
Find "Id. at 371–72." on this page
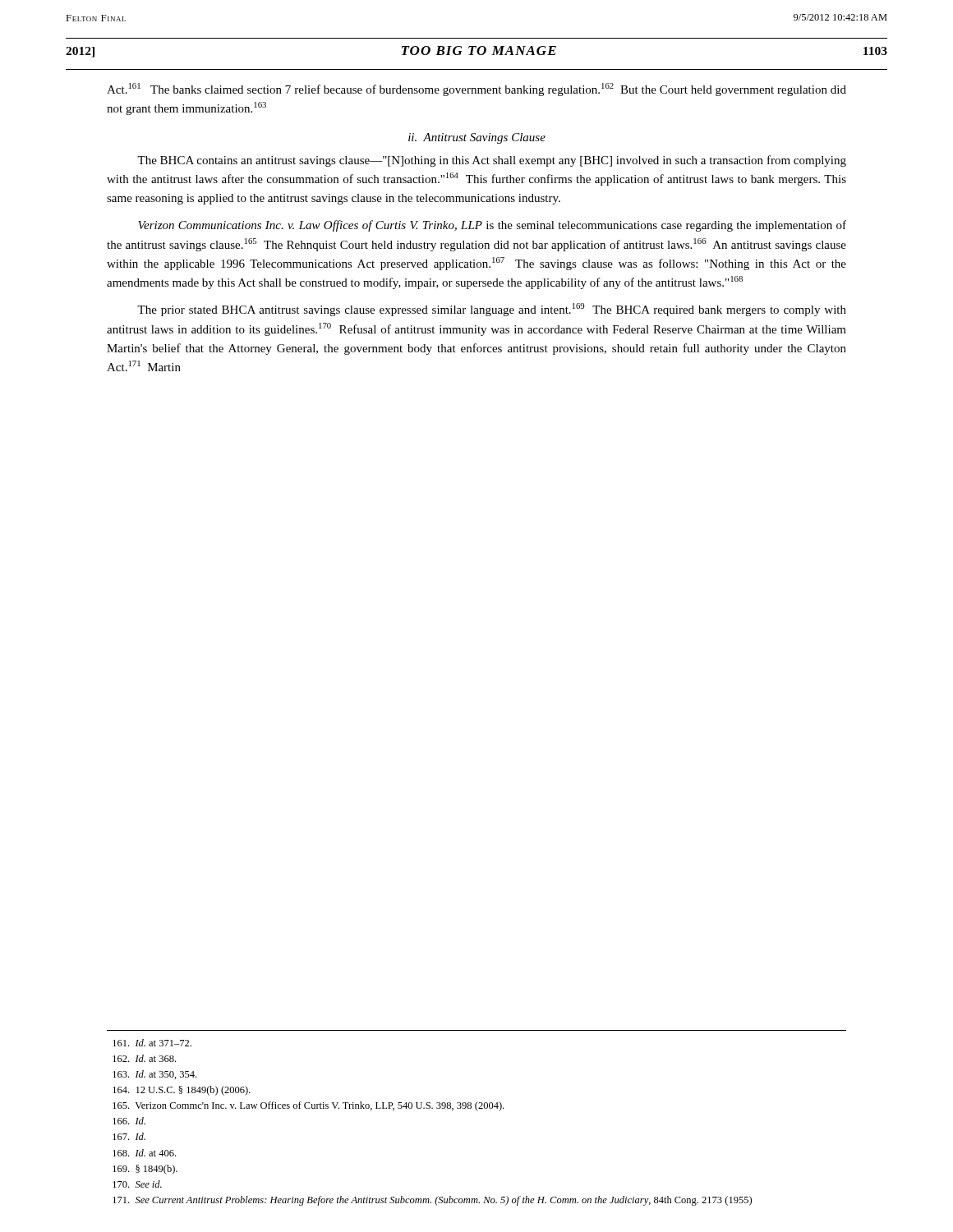pos(149,1043)
